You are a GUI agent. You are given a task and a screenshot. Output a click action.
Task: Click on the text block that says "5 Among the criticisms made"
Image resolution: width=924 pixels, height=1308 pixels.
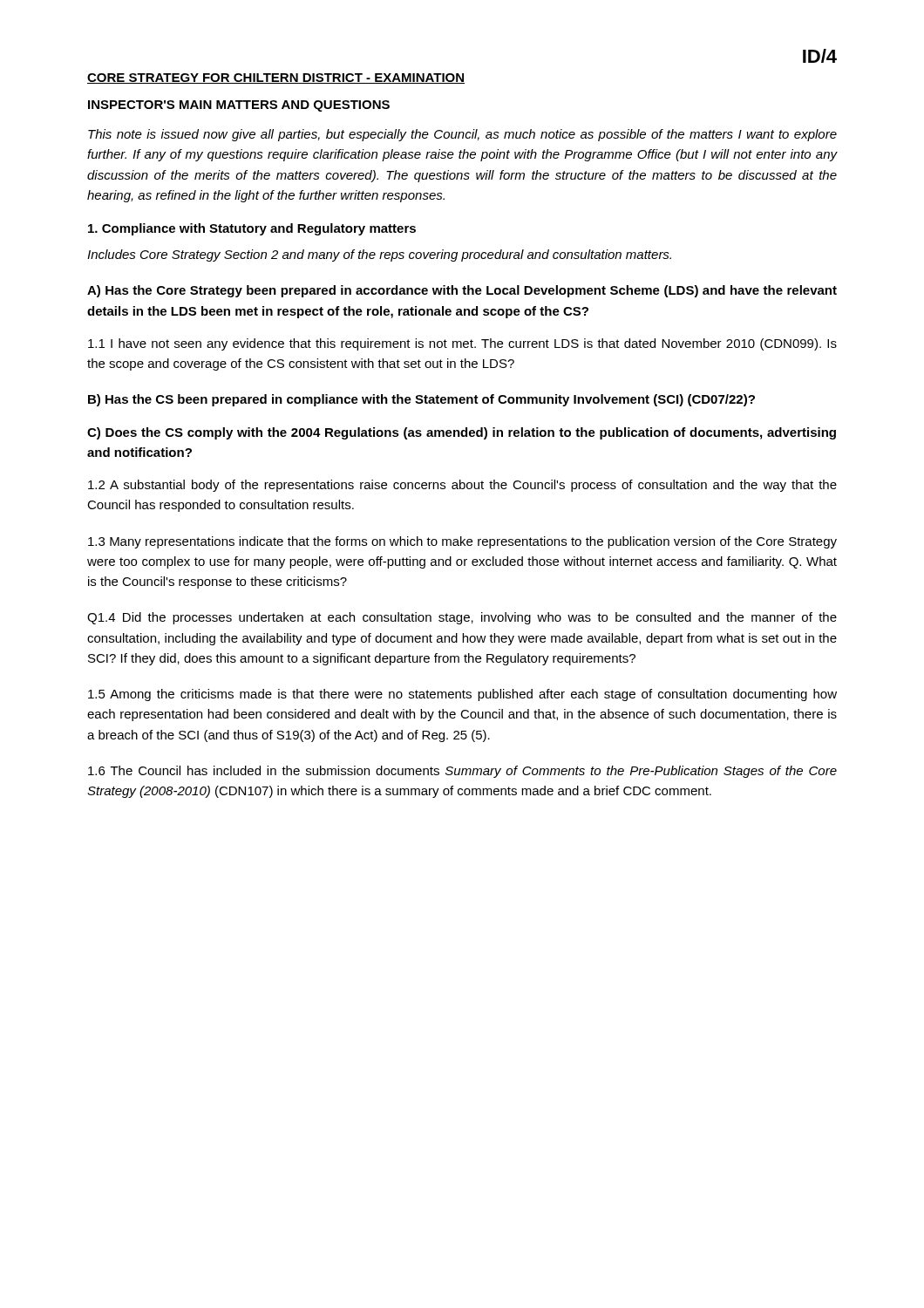point(462,714)
